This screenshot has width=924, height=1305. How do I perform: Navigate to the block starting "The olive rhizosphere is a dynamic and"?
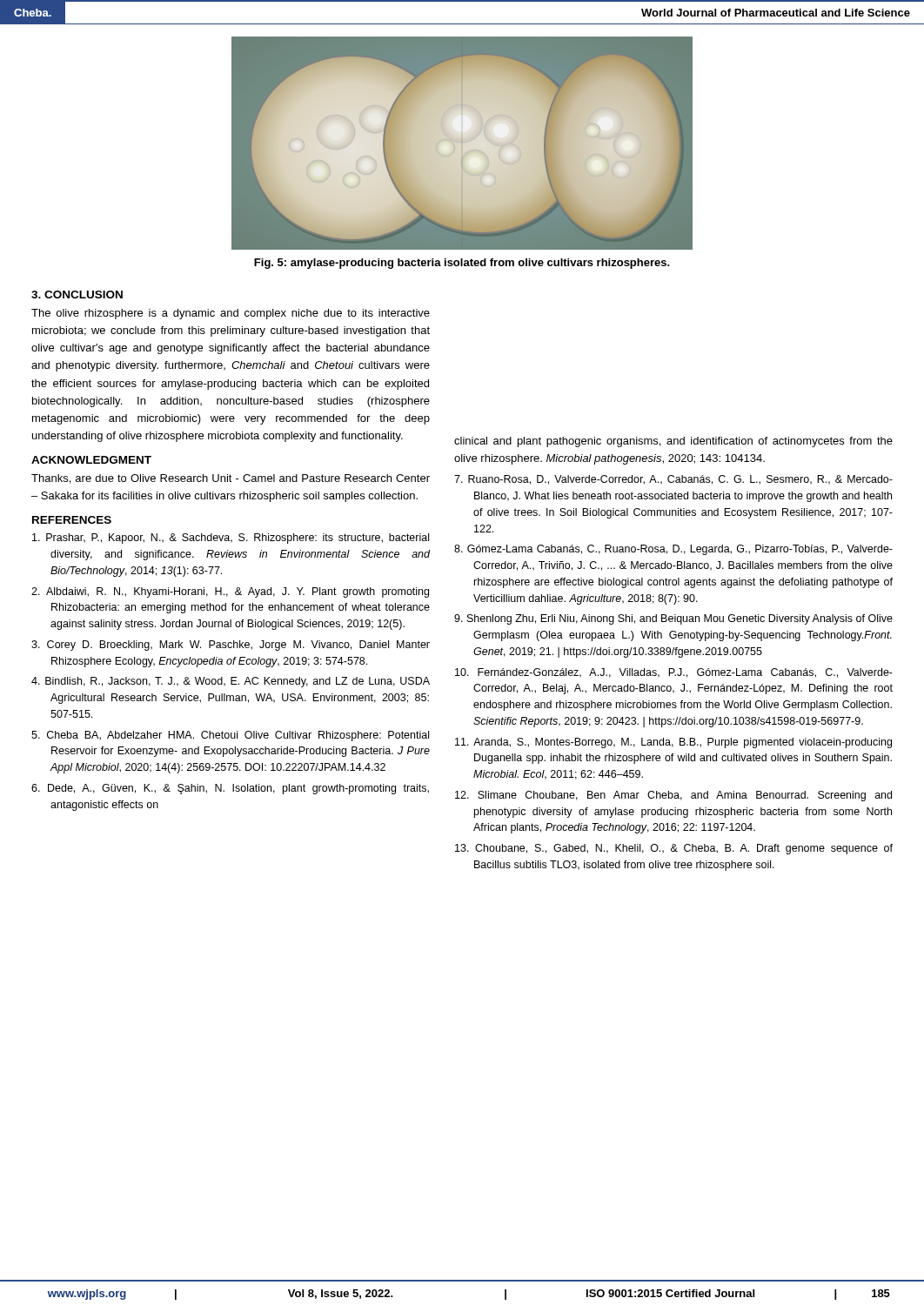[231, 374]
